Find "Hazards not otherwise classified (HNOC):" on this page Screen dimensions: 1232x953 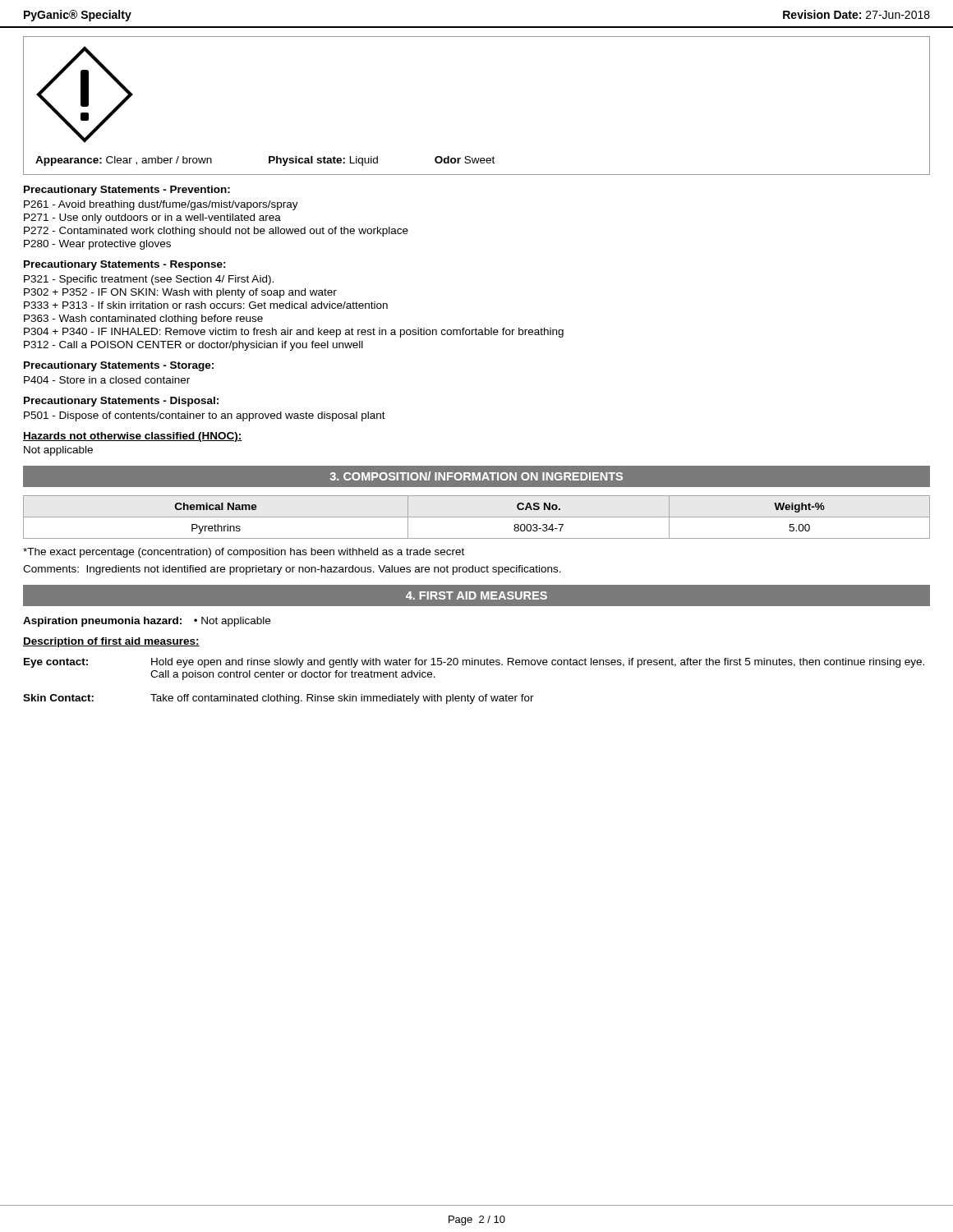[132, 436]
